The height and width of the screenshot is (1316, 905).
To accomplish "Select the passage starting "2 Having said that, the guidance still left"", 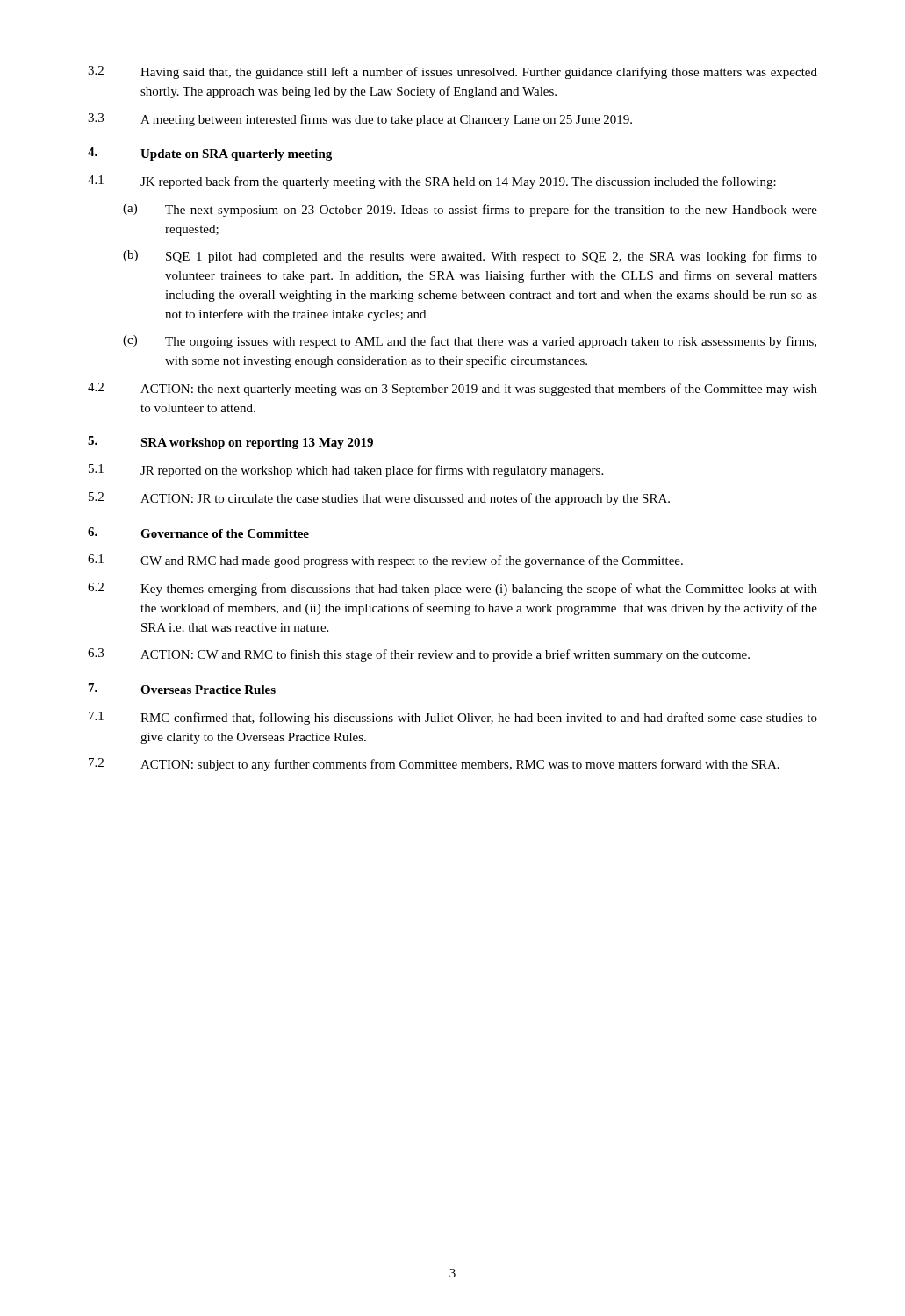I will (452, 82).
